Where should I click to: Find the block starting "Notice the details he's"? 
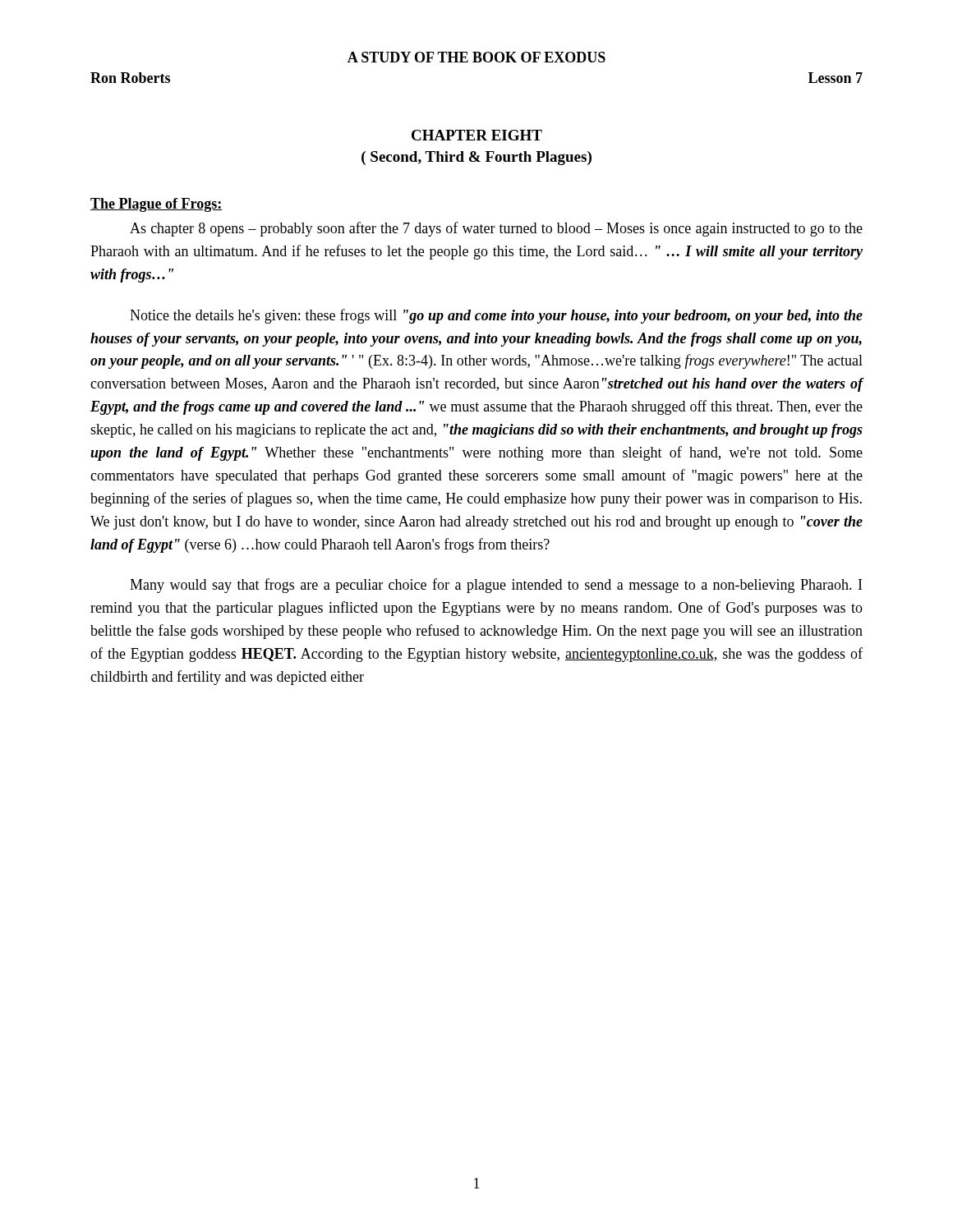pyautogui.click(x=476, y=430)
